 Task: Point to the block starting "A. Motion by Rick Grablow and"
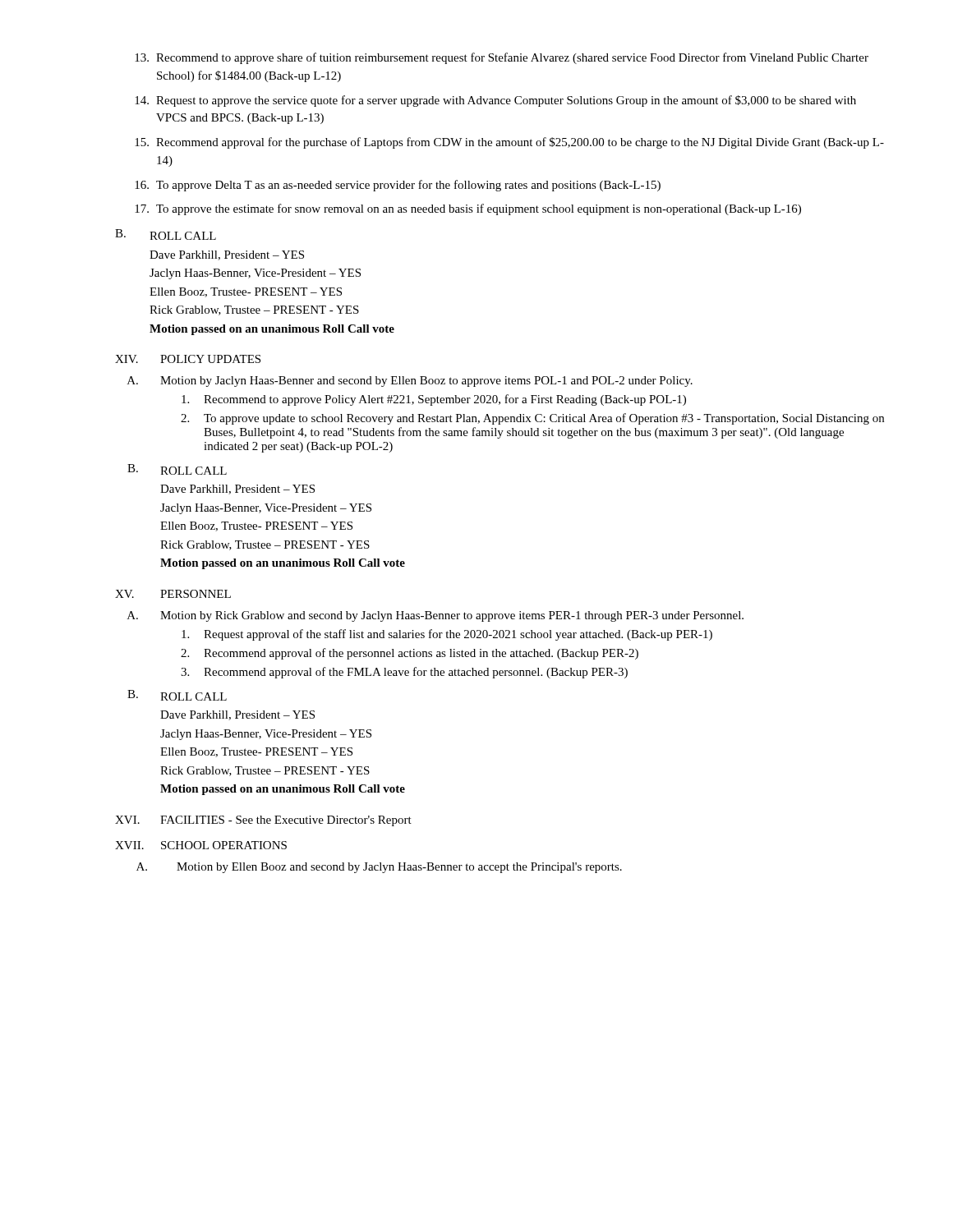pyautogui.click(x=501, y=615)
